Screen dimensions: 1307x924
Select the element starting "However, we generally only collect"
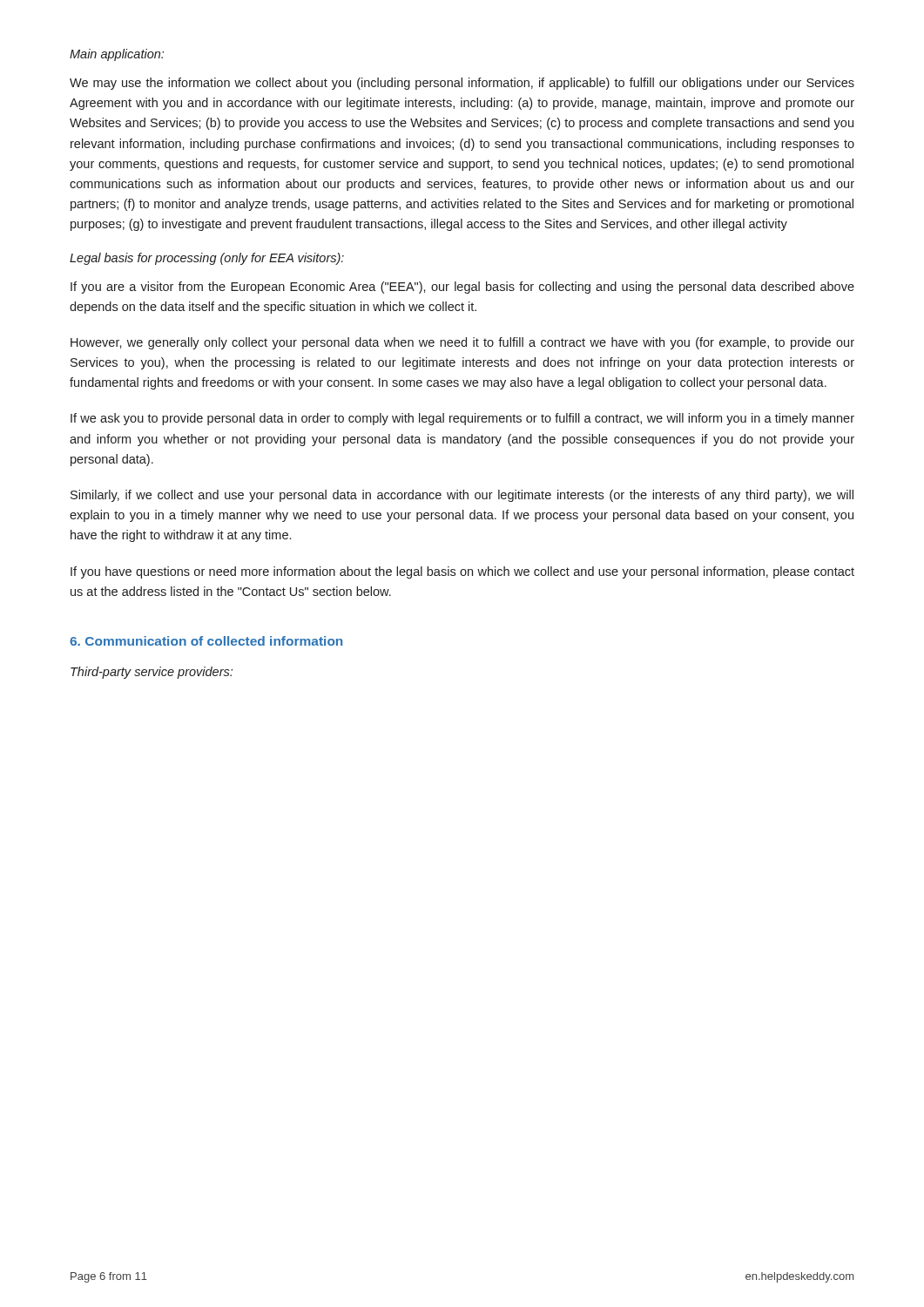462,363
